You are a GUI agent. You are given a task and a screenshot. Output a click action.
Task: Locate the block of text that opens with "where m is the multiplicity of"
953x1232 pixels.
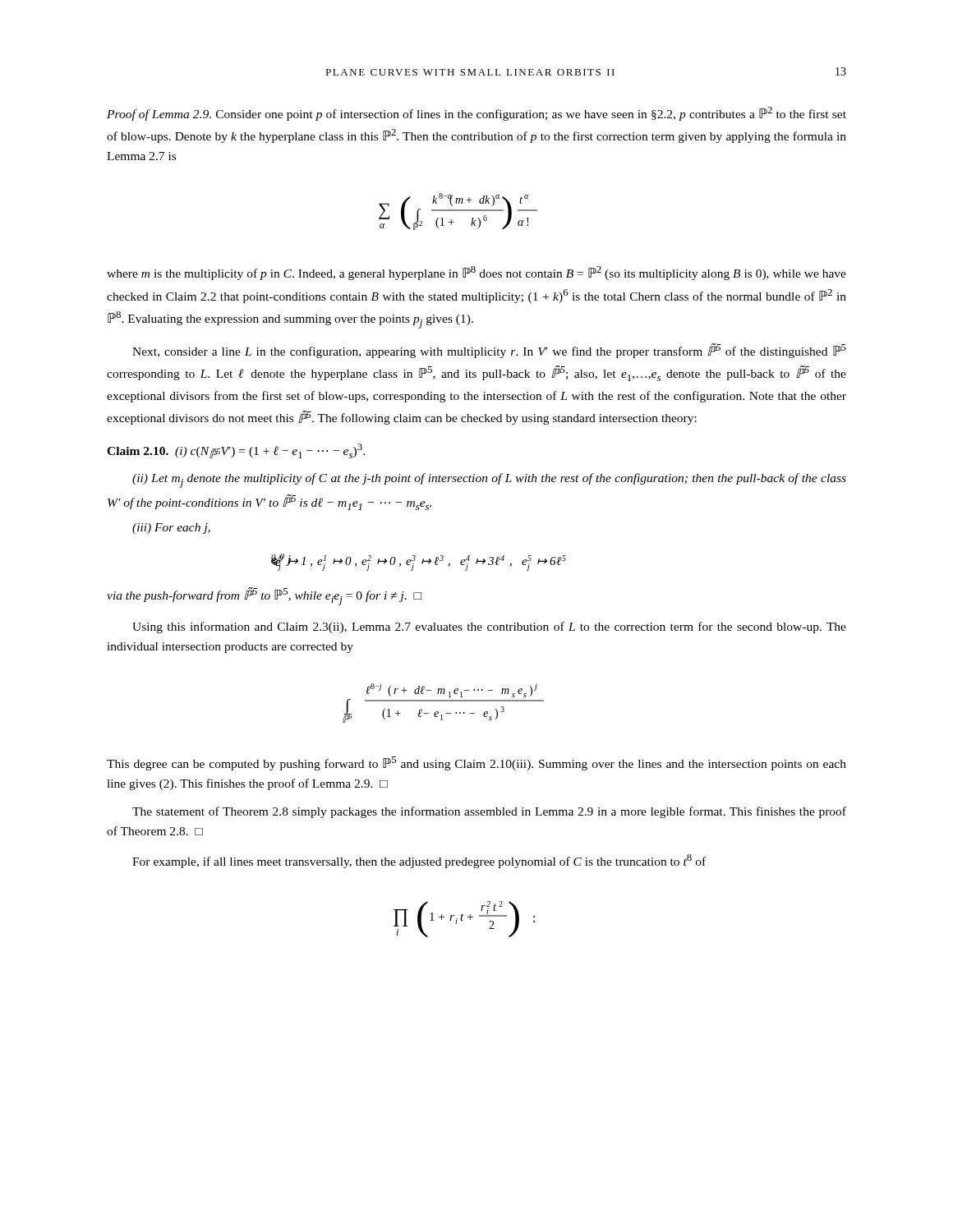(x=476, y=345)
